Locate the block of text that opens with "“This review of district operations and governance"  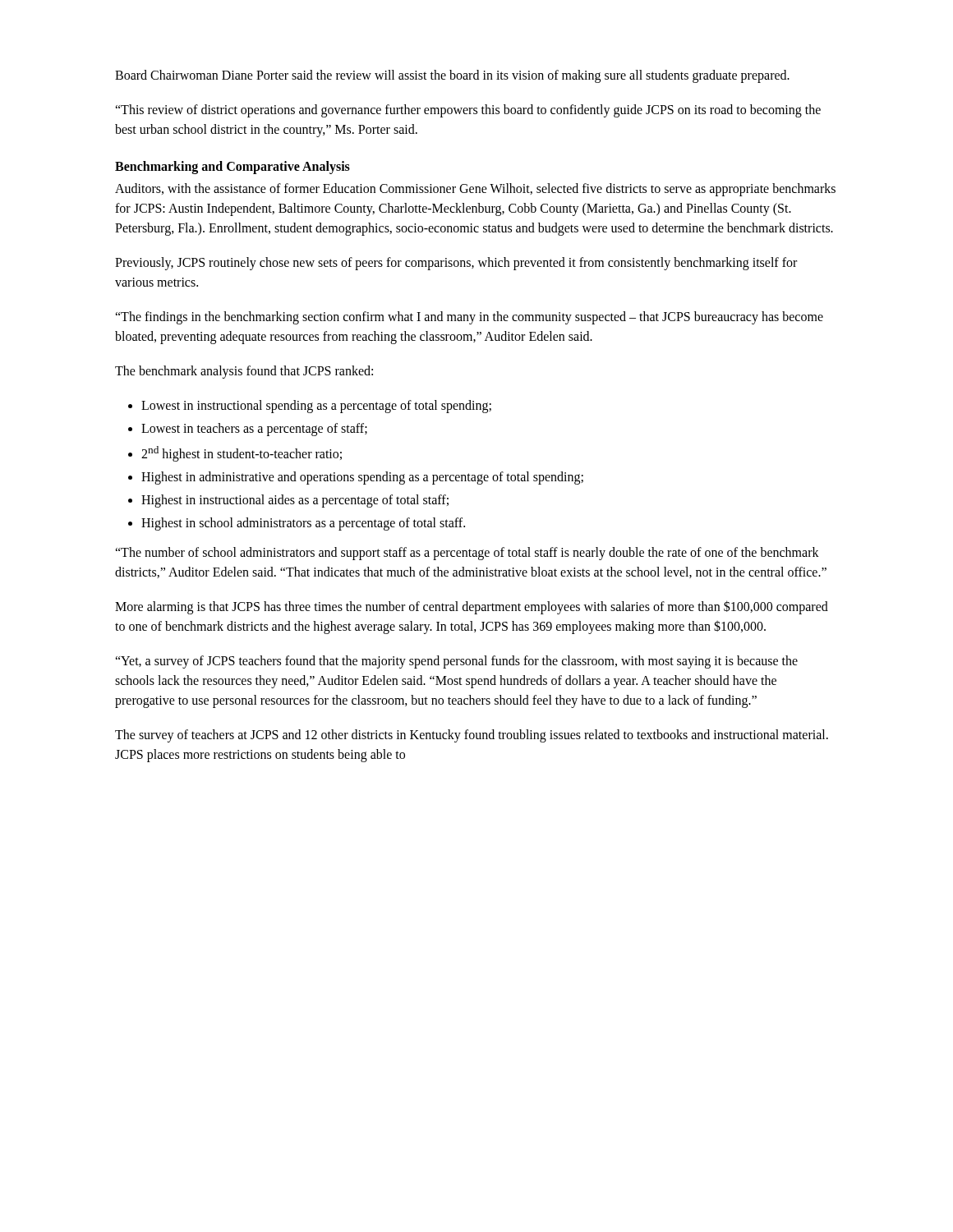pyautogui.click(x=468, y=120)
